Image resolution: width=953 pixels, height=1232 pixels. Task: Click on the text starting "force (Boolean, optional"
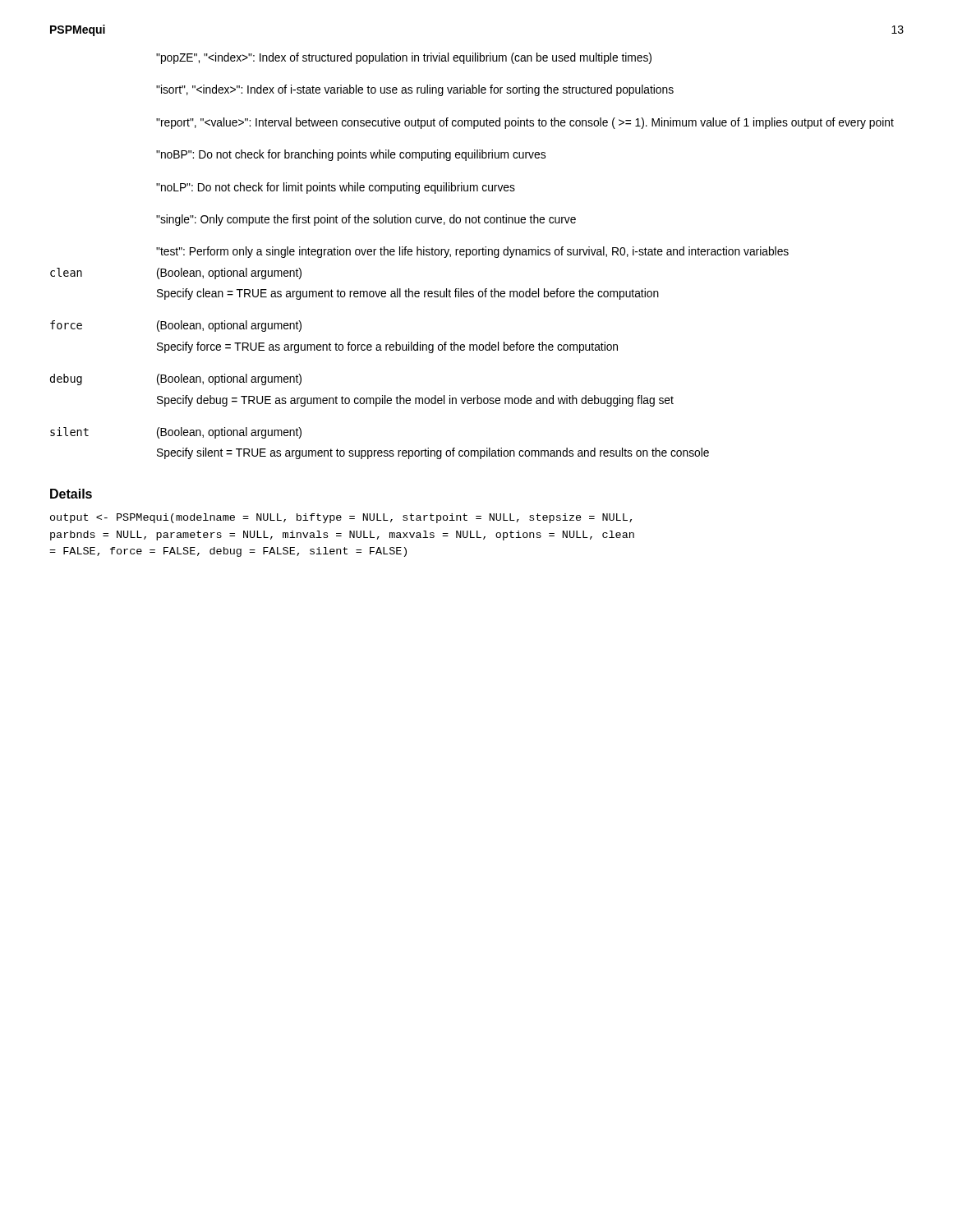pyautogui.click(x=176, y=326)
